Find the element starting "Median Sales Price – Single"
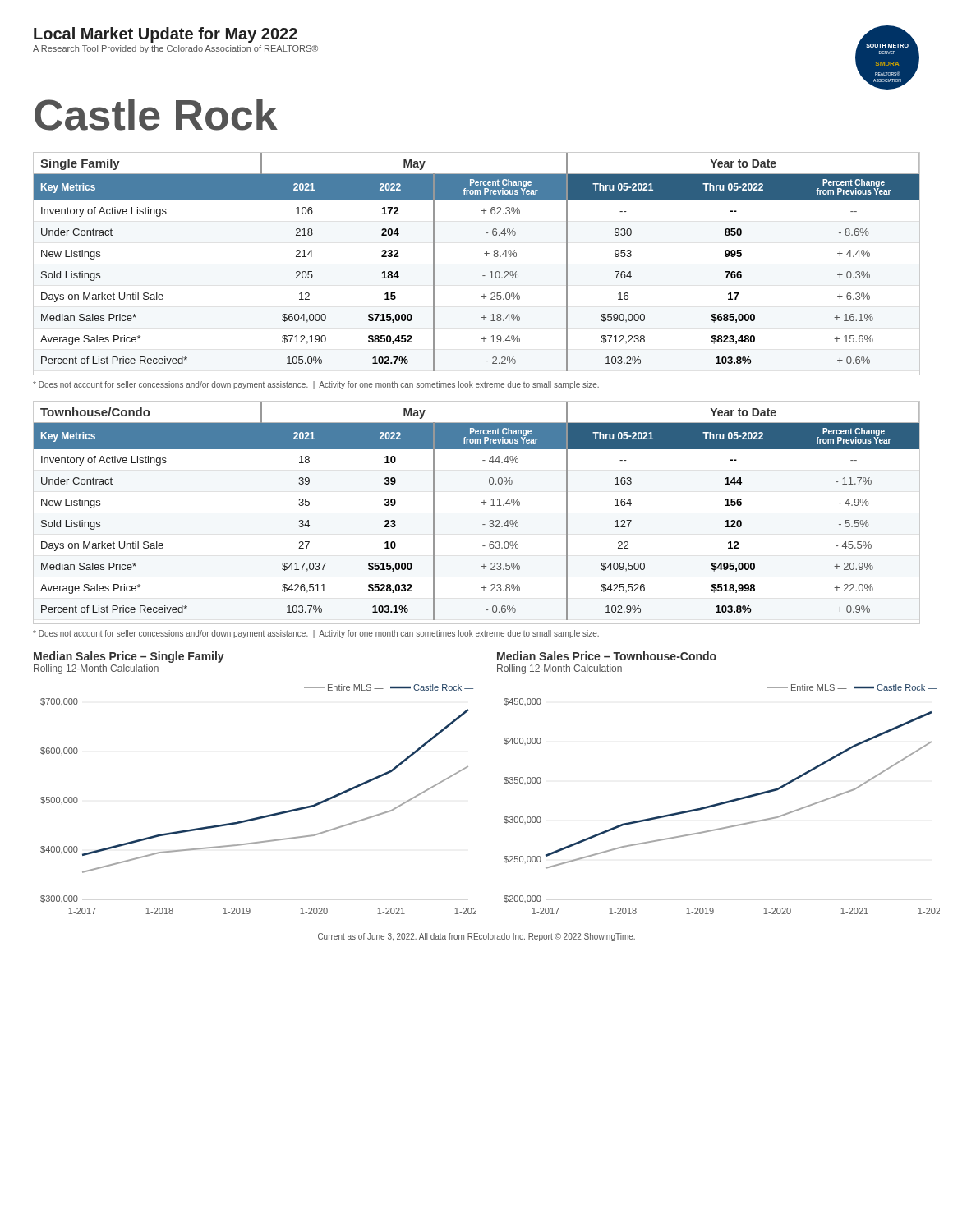Viewport: 953px width, 1232px height. (128, 656)
